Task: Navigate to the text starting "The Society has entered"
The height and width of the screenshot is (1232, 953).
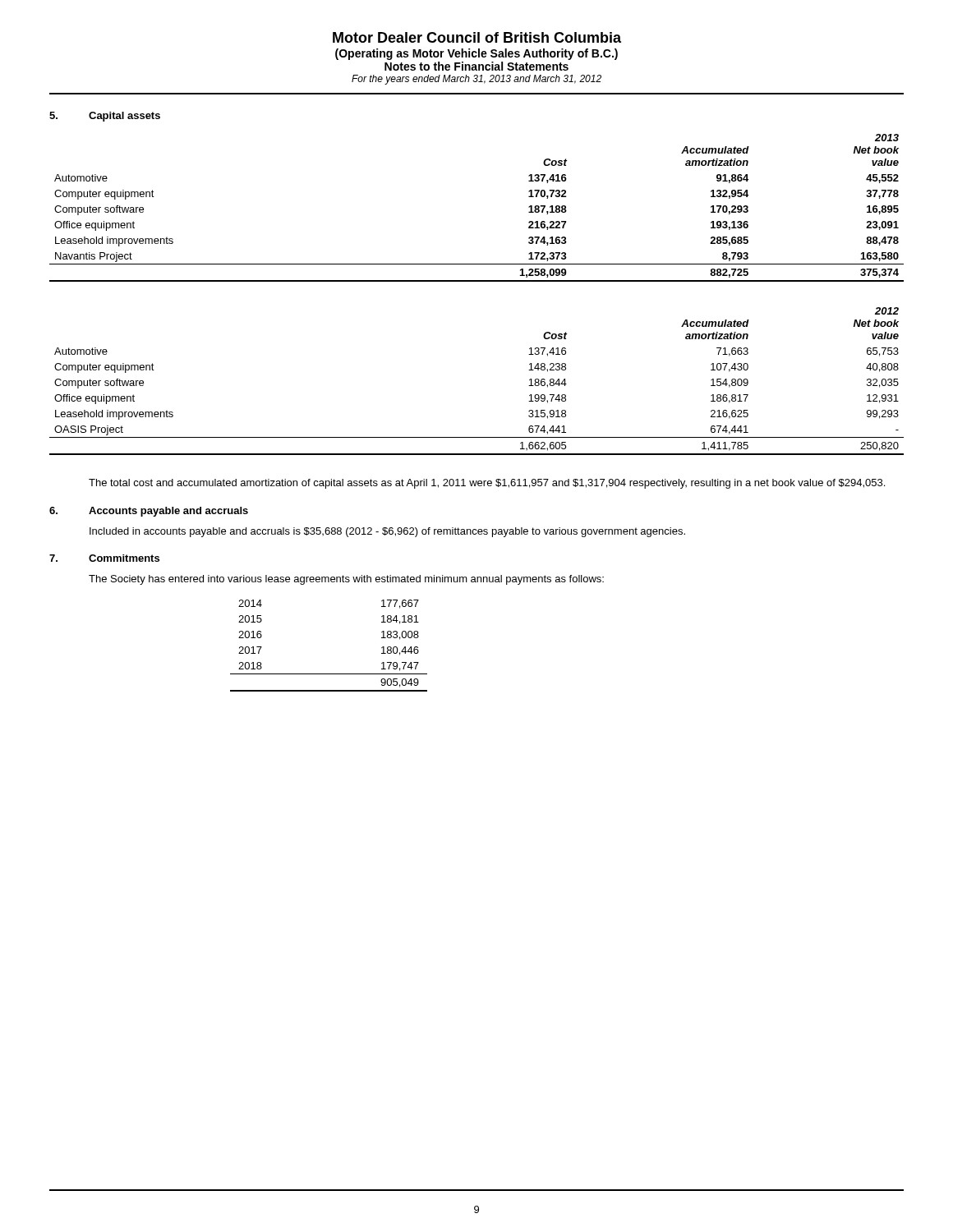Action: pos(347,579)
